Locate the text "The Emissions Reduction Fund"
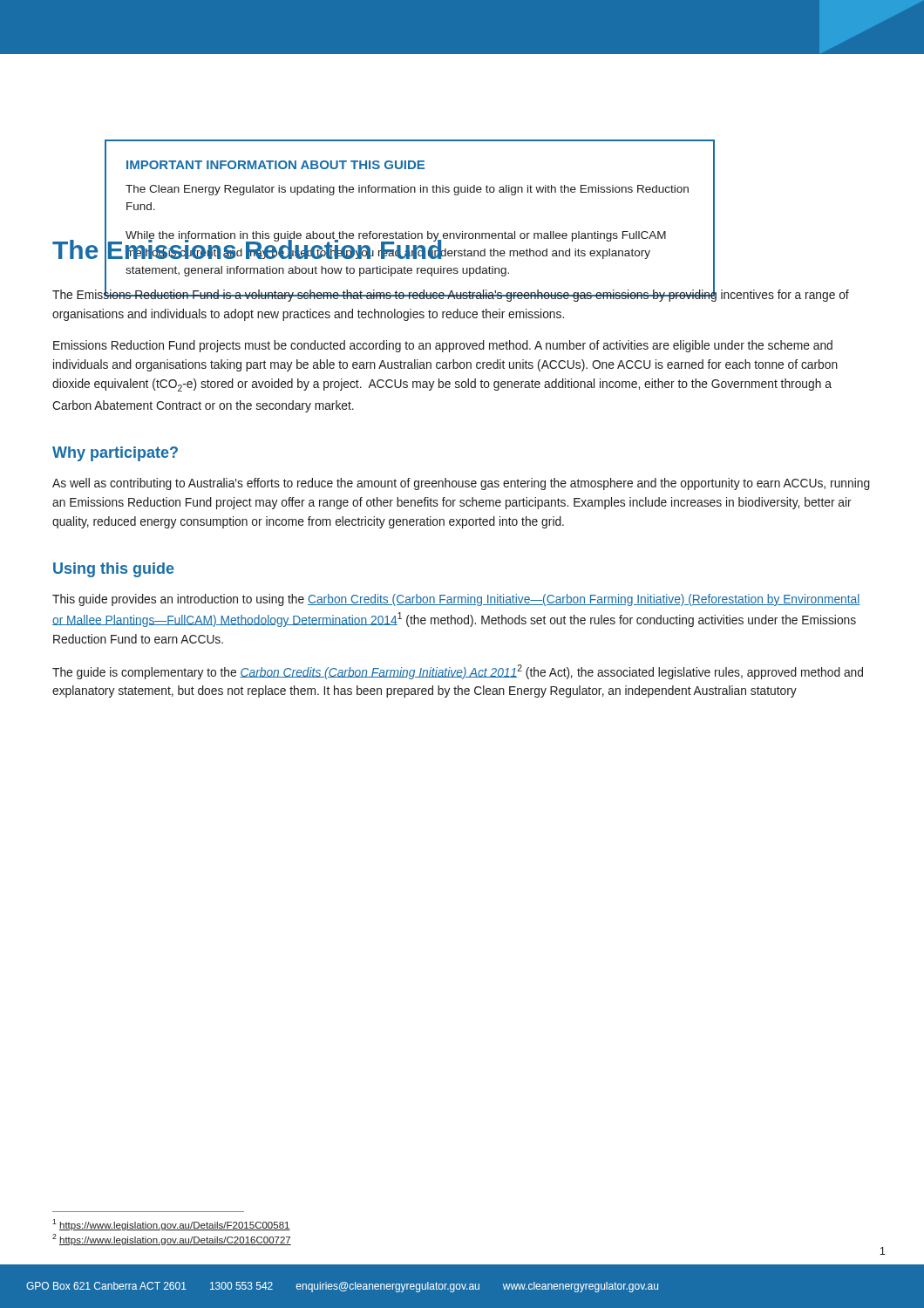The height and width of the screenshot is (1308, 924). click(x=462, y=250)
